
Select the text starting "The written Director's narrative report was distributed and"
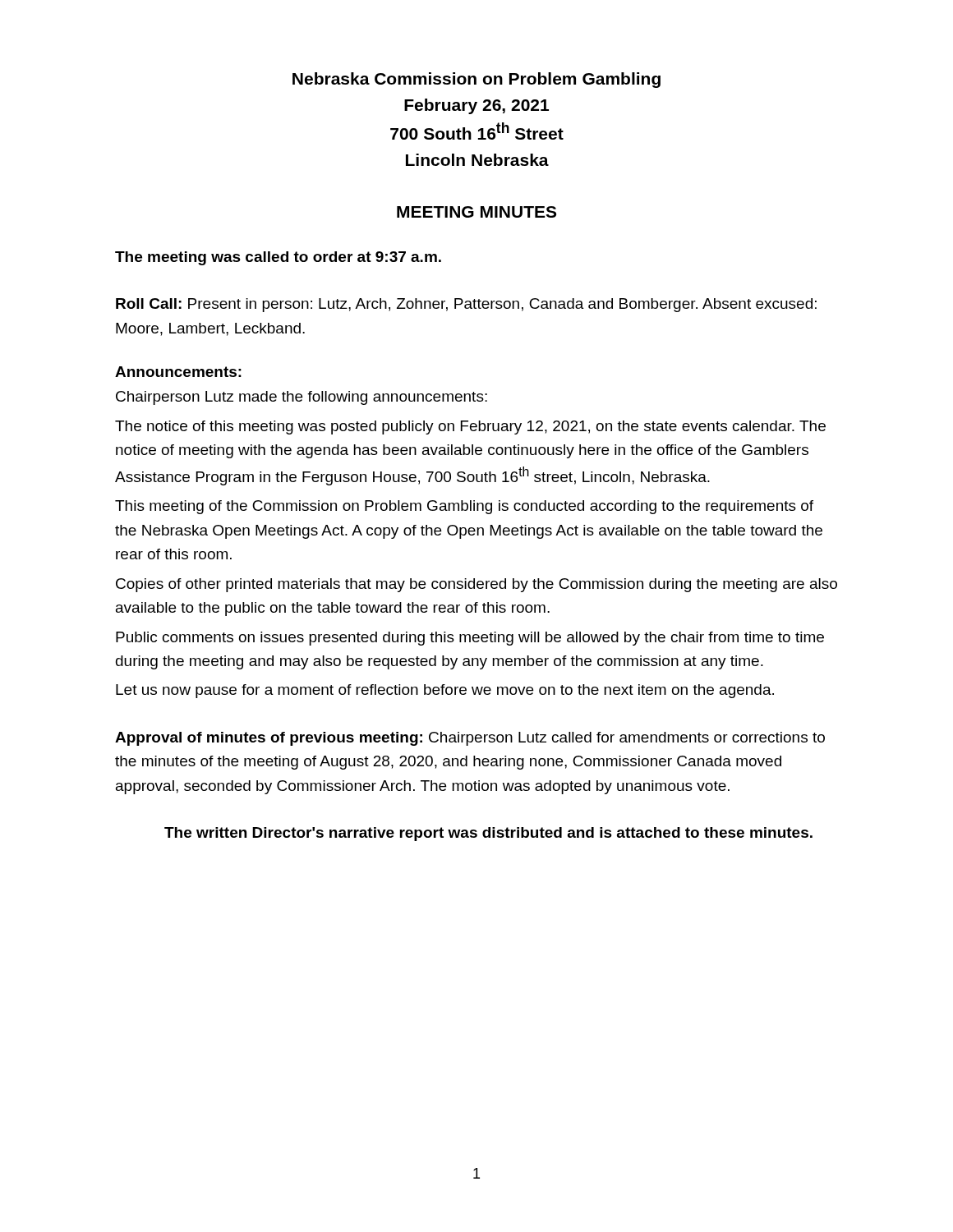[489, 833]
